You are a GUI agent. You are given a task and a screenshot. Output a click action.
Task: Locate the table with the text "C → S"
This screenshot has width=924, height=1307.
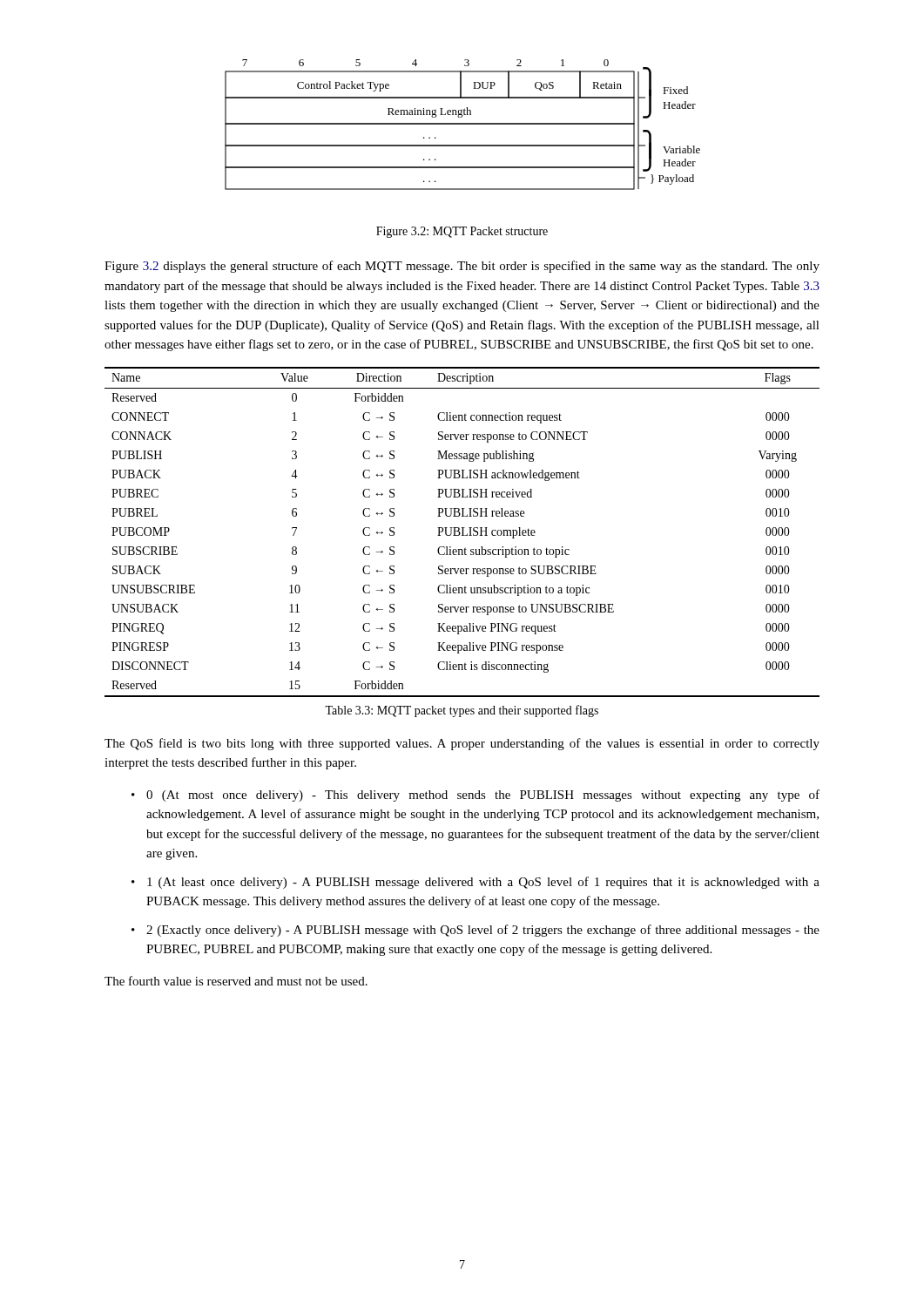462,531
